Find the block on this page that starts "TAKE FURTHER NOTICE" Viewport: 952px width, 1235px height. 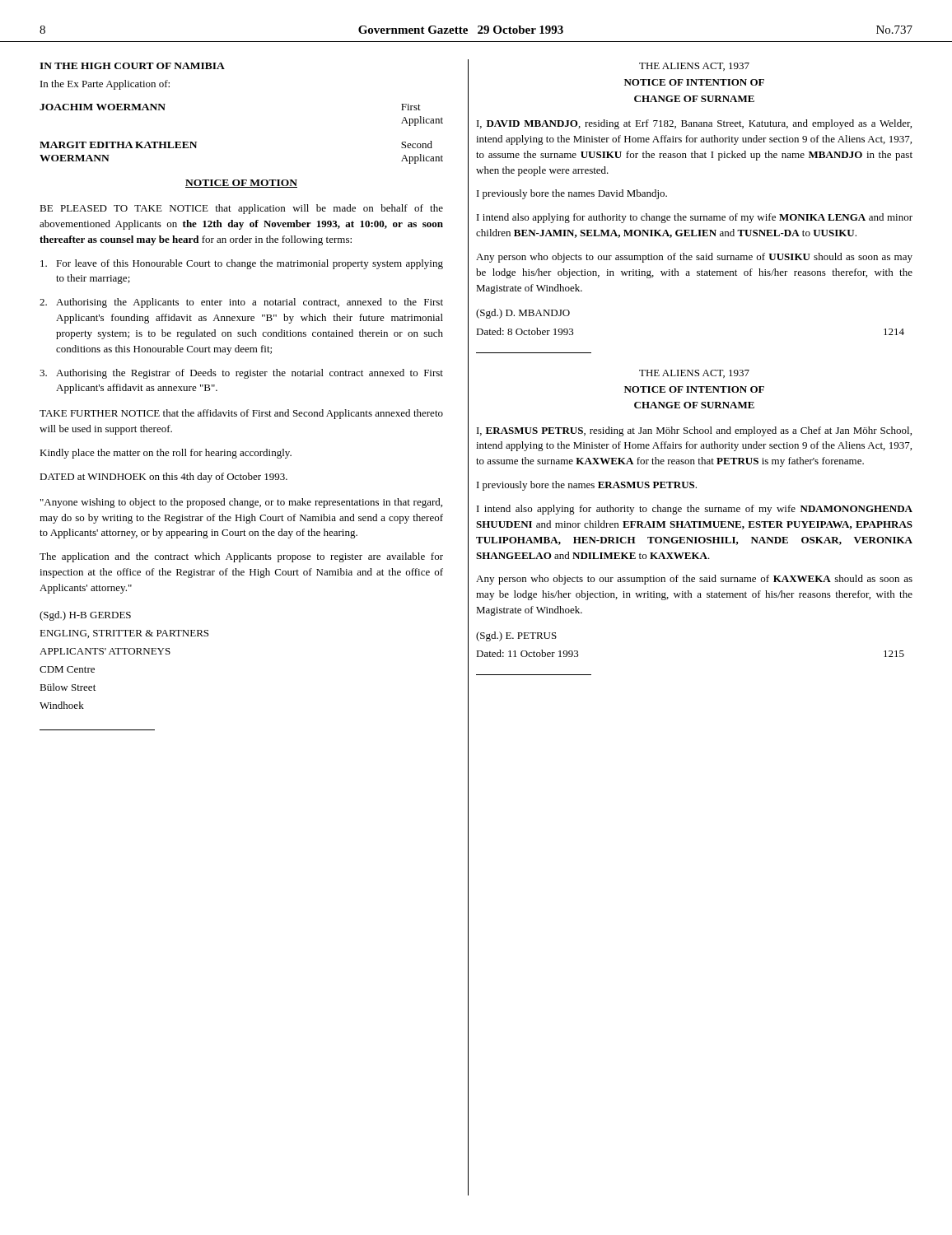241,421
